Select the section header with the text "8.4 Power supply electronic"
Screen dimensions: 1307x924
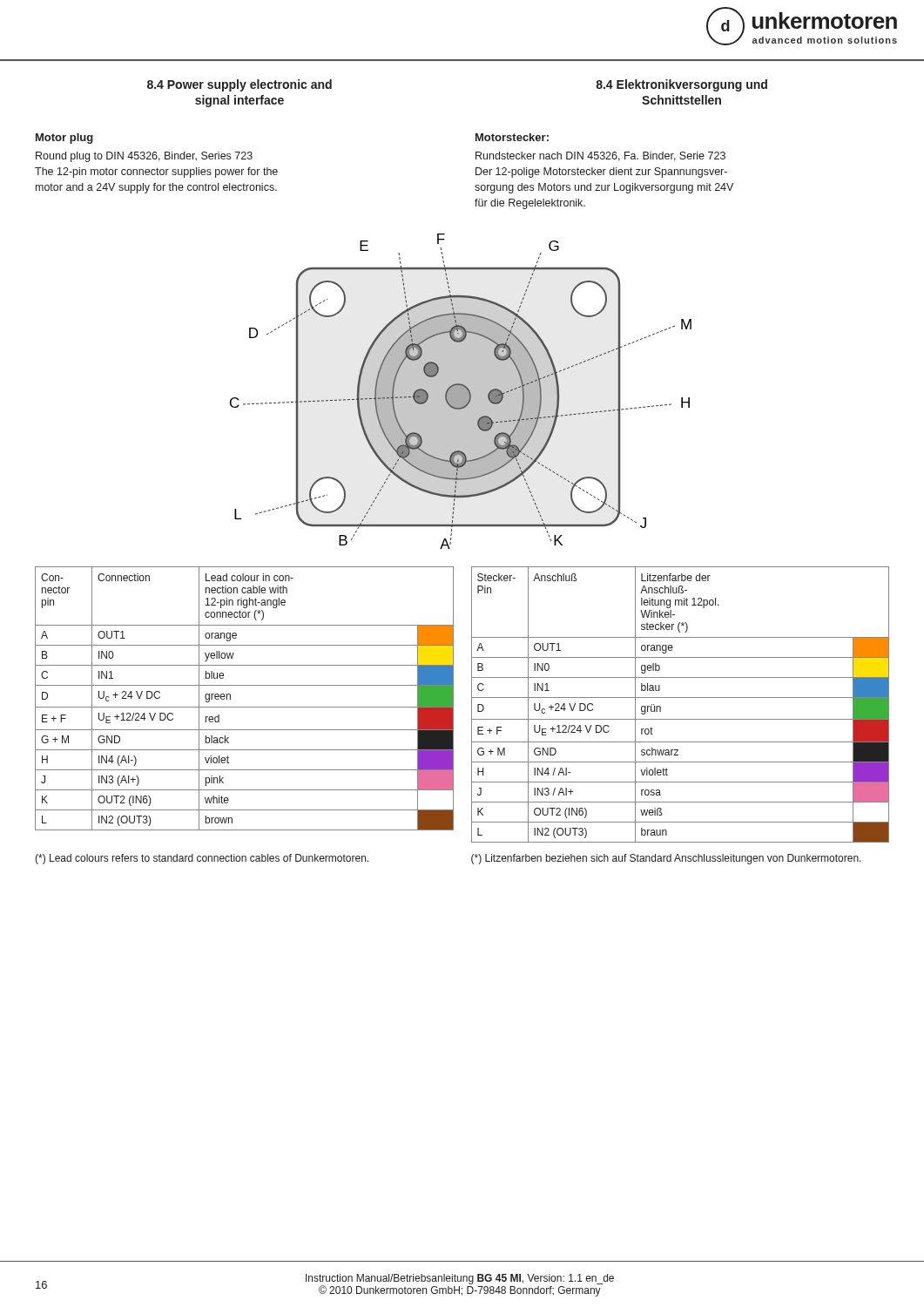(x=240, y=92)
